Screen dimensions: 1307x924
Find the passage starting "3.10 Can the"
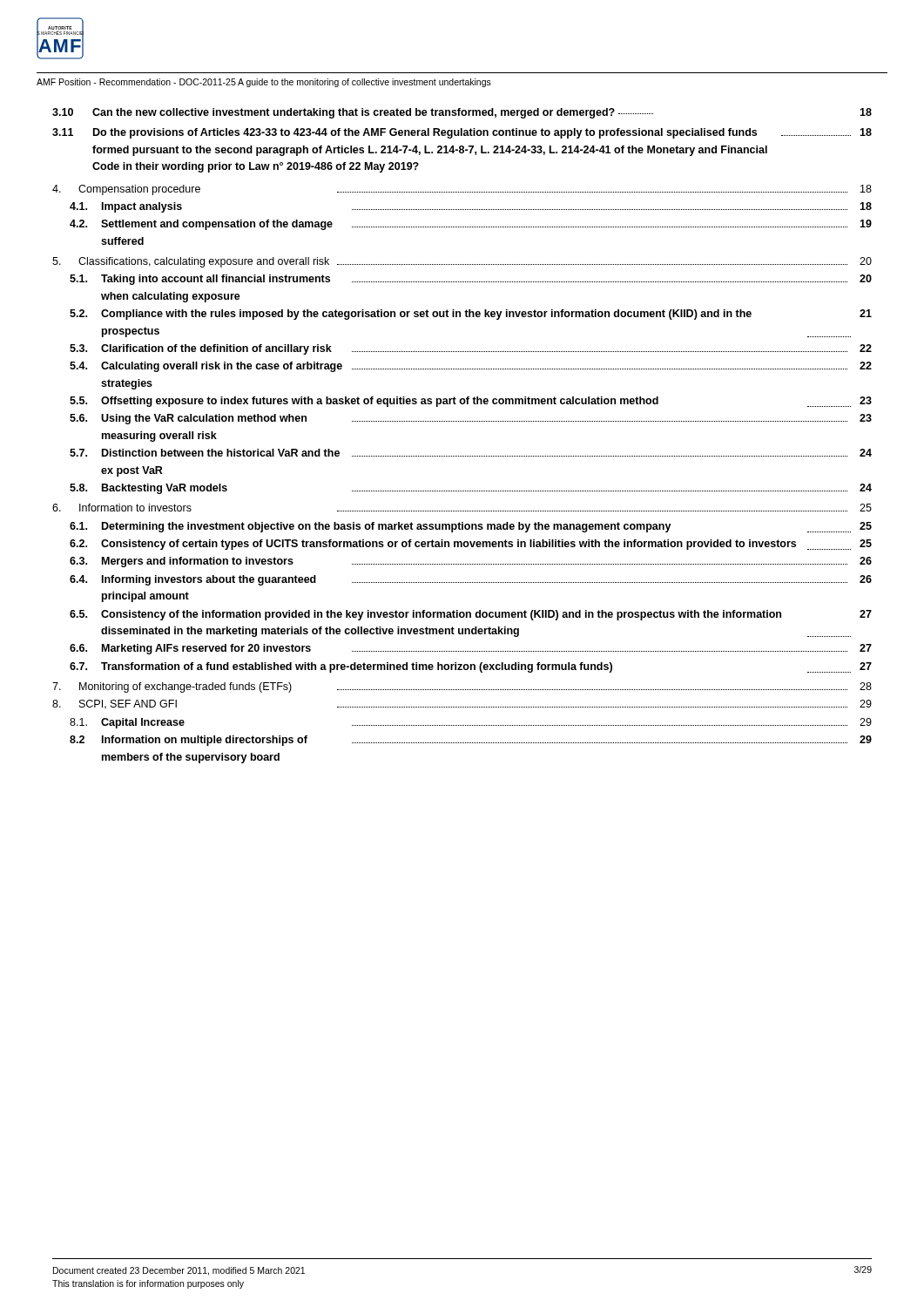462,113
